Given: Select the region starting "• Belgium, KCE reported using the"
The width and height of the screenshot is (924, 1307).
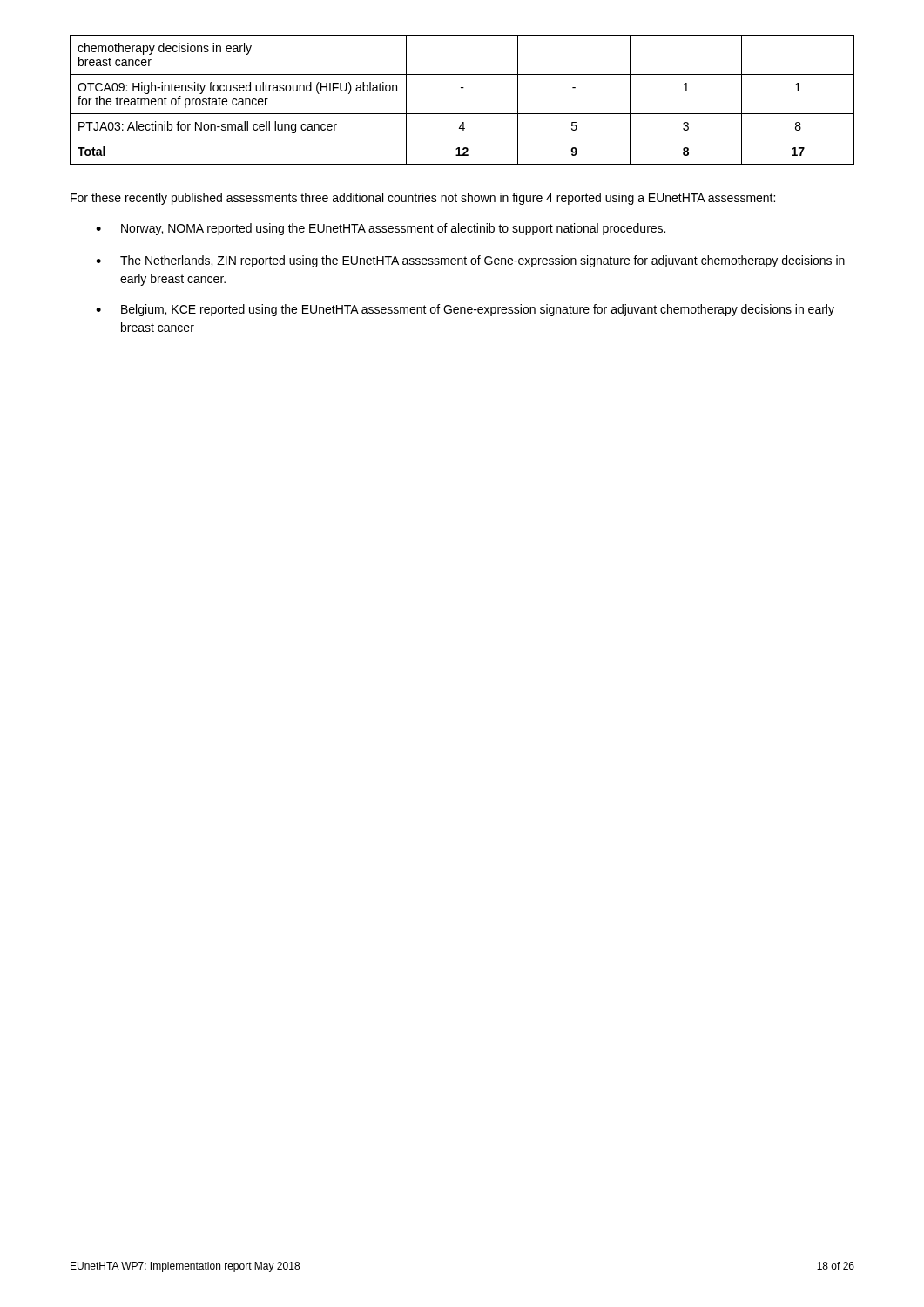Looking at the screenshot, I should (x=475, y=319).
